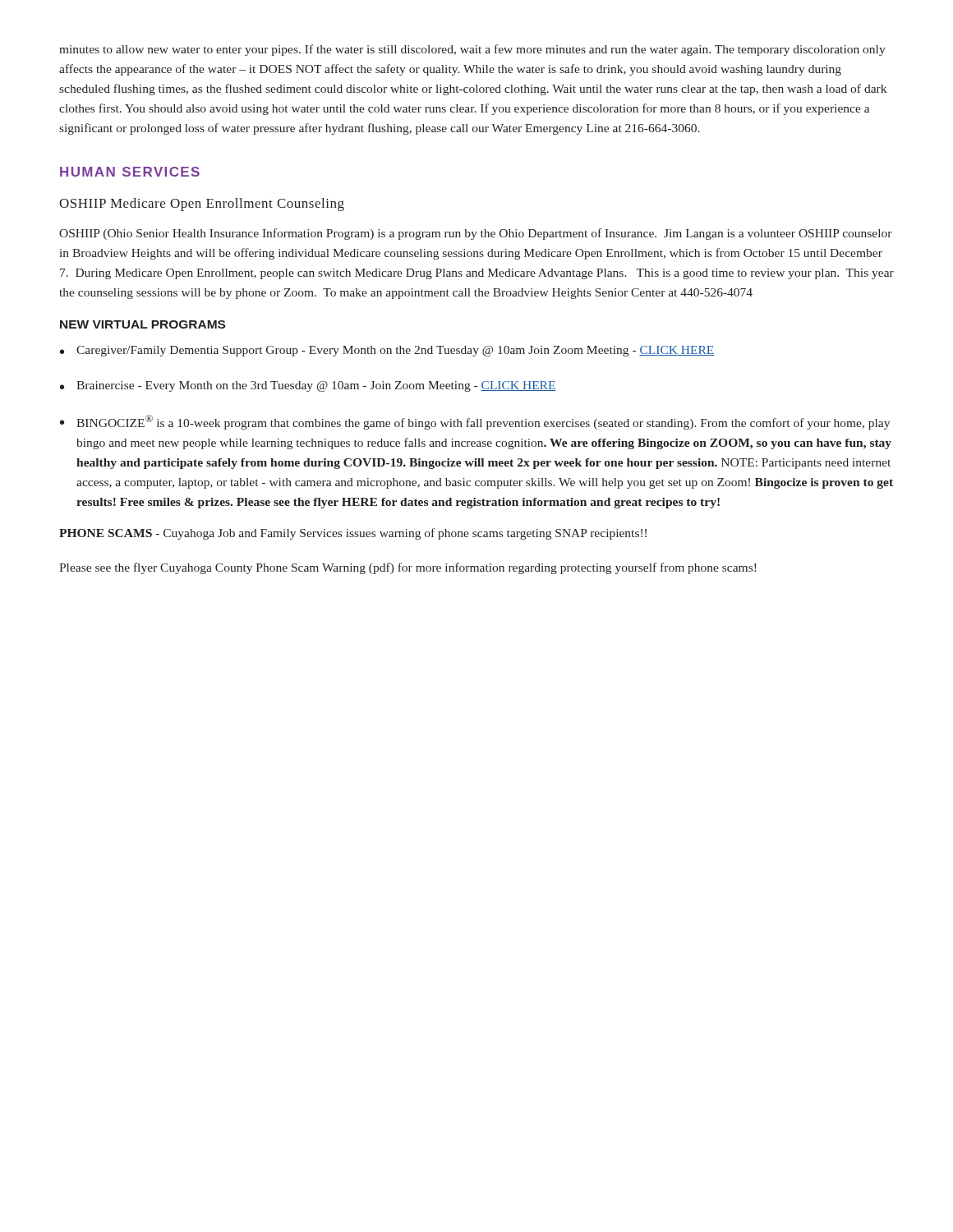Locate the passage starting "NEW VIRTUAL PROGRAMS"

[x=143, y=324]
